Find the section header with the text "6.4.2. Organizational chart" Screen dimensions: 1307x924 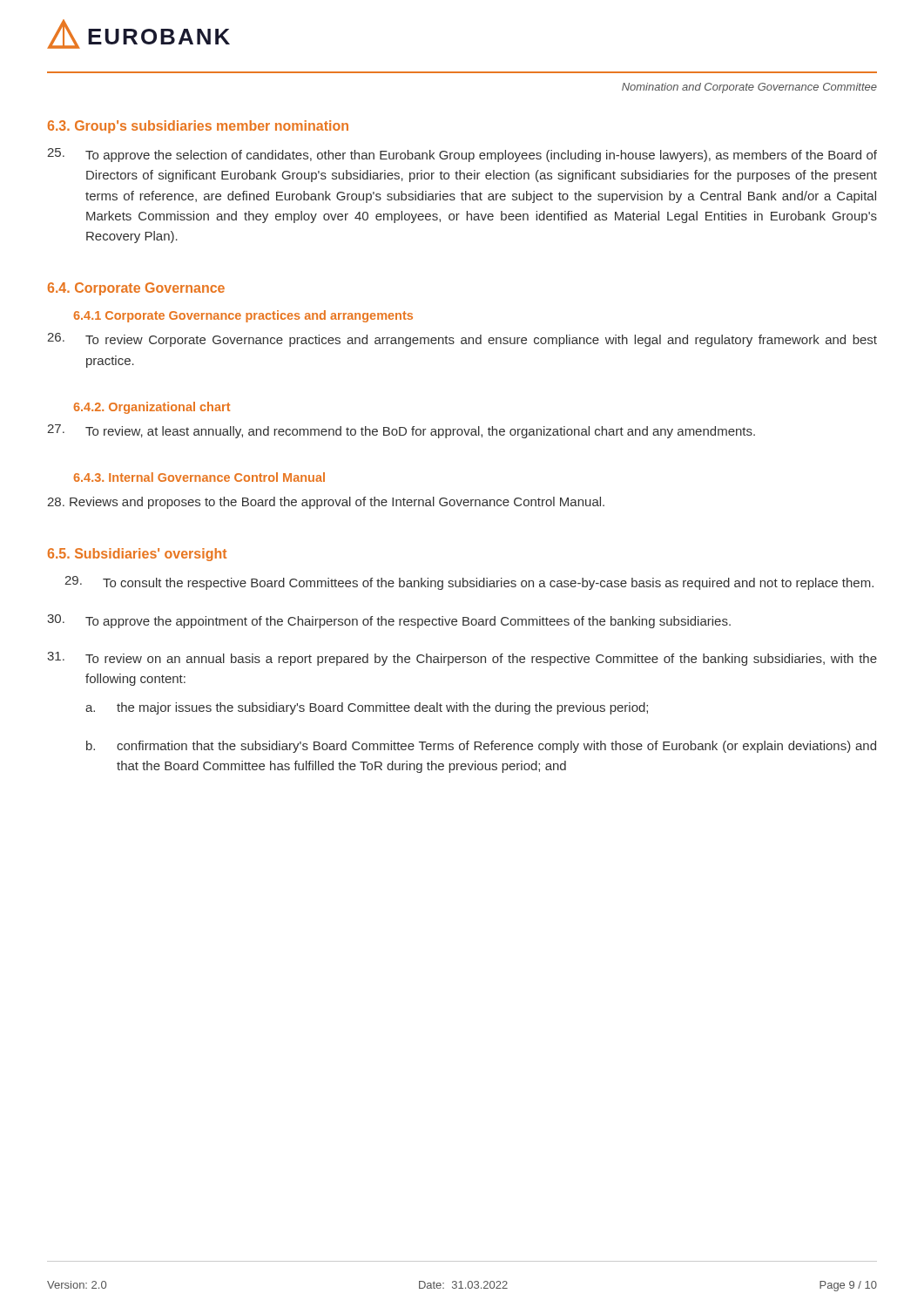click(152, 407)
